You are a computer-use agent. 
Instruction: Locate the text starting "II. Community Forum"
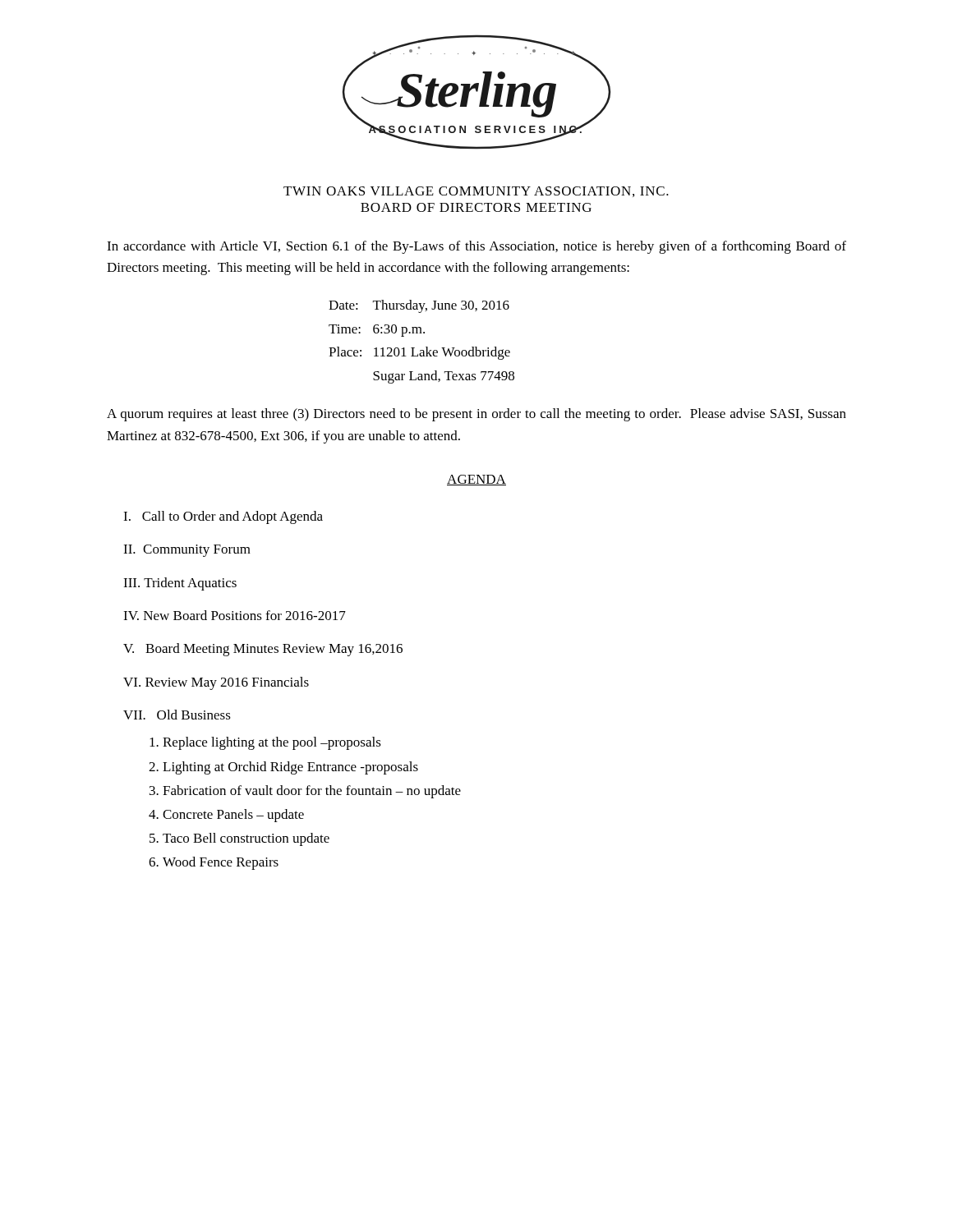pyautogui.click(x=187, y=549)
